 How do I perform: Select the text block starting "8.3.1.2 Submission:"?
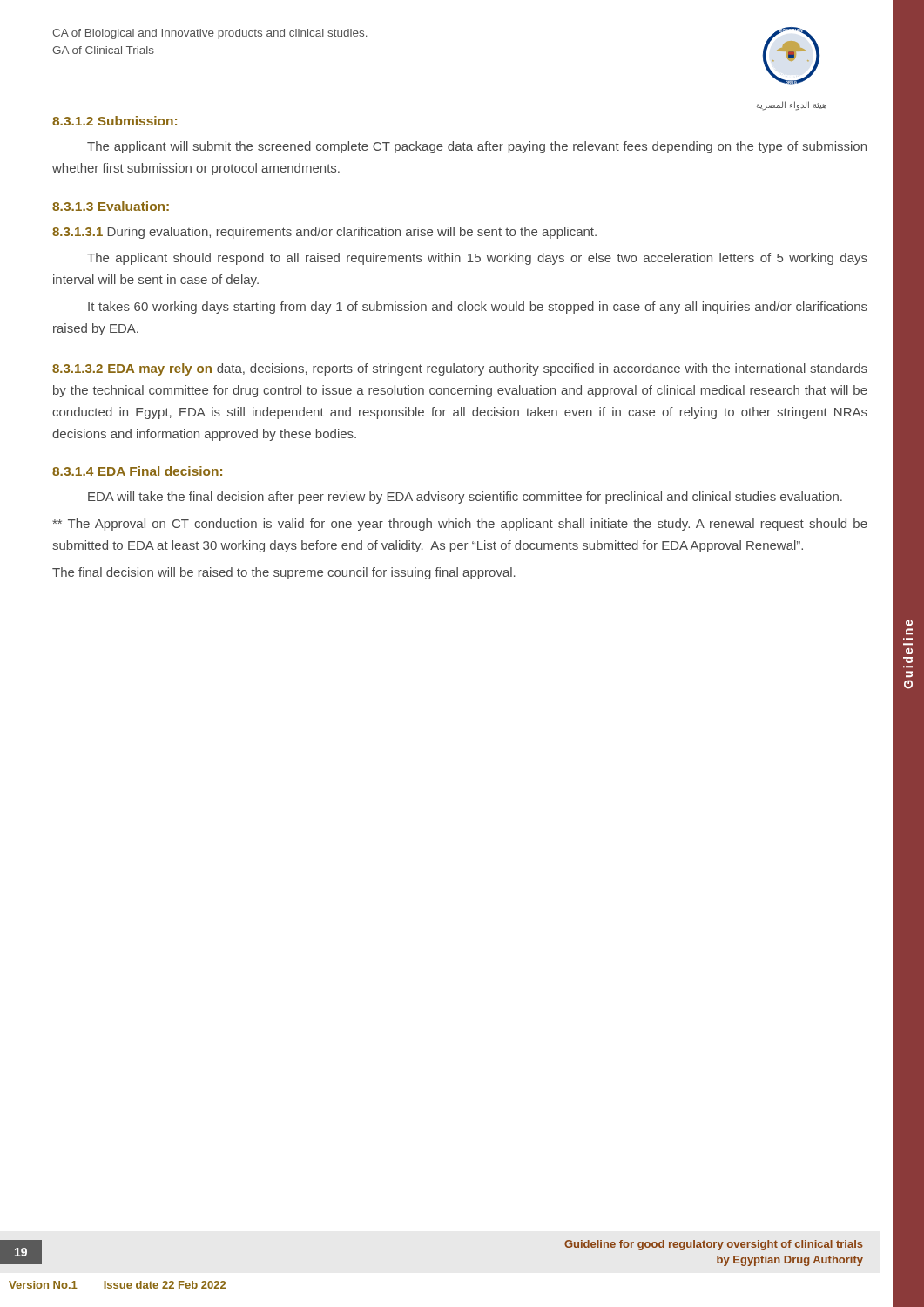coord(115,121)
